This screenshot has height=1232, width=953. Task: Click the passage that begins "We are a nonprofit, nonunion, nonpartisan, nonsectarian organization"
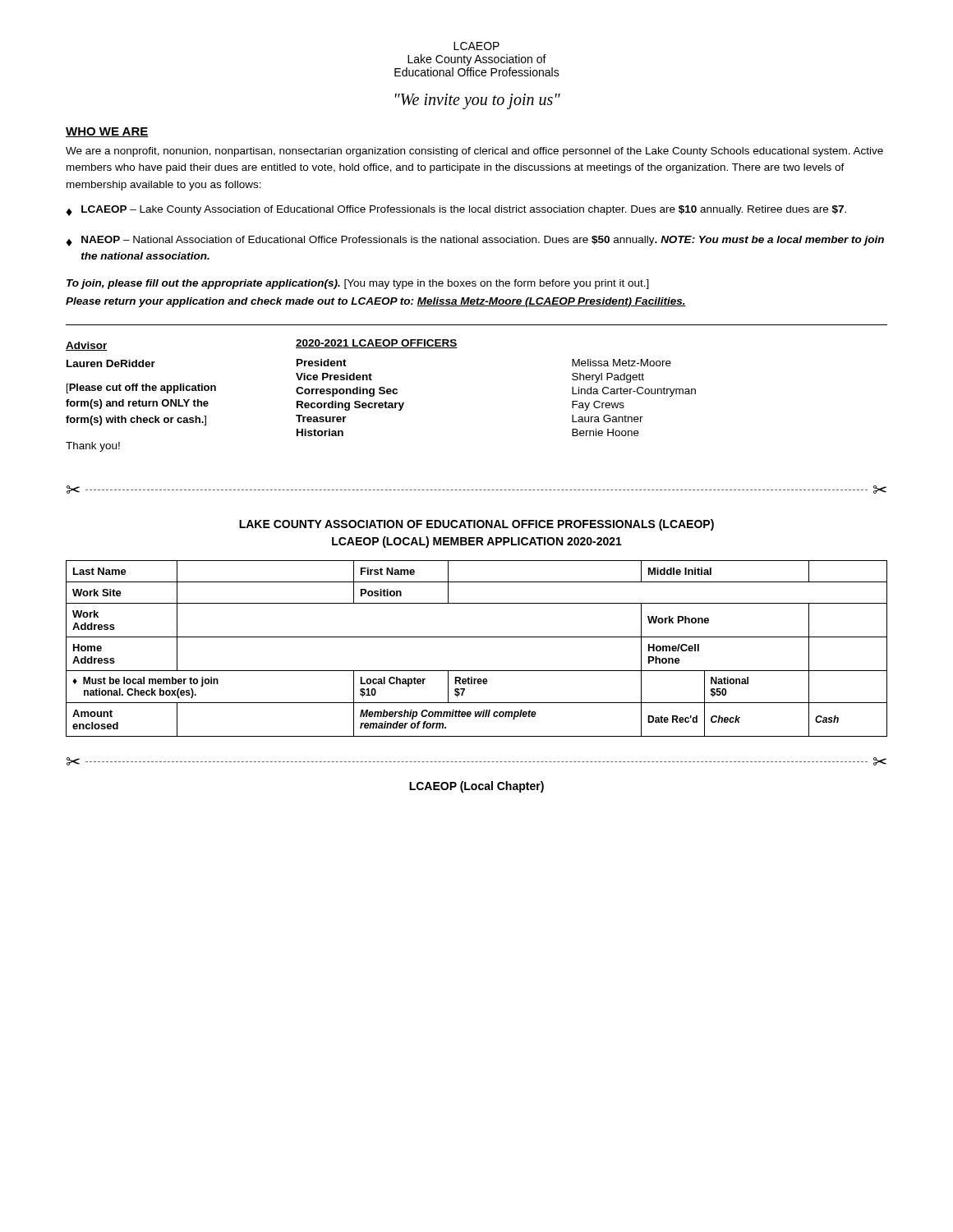pyautogui.click(x=475, y=167)
